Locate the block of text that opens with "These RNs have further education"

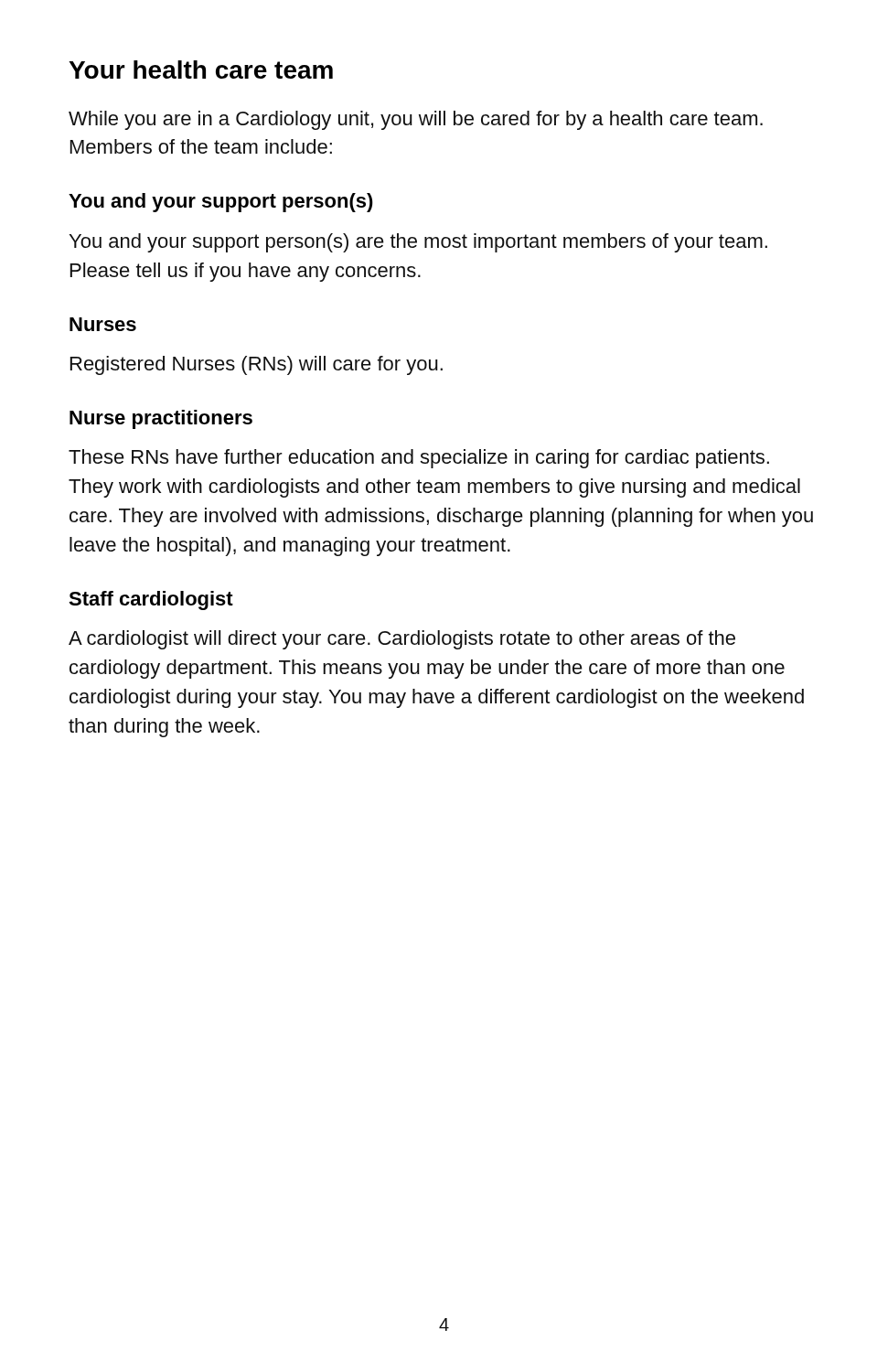point(441,501)
